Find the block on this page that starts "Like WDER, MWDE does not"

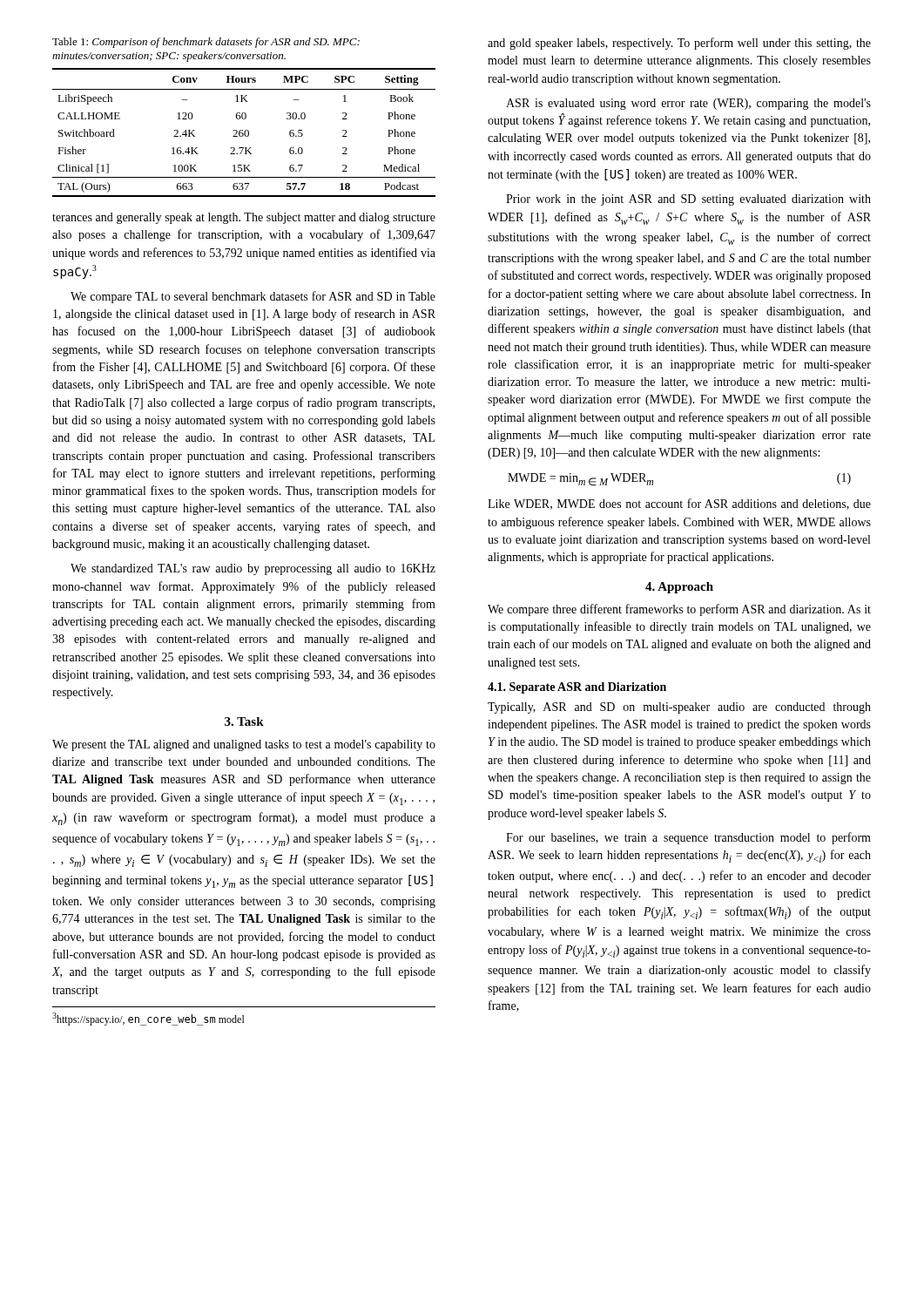click(x=679, y=532)
